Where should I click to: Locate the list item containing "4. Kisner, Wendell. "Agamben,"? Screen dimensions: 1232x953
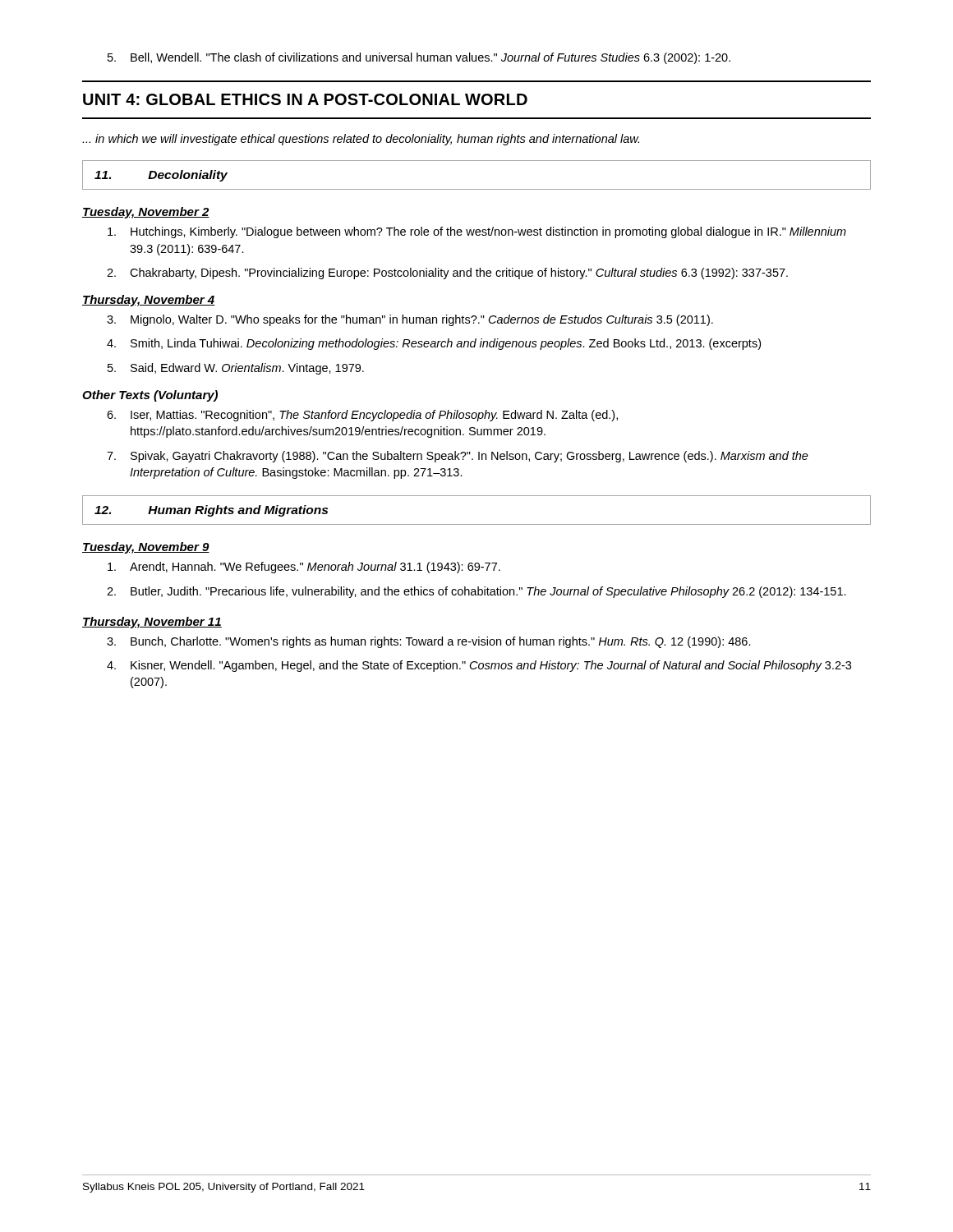click(489, 674)
